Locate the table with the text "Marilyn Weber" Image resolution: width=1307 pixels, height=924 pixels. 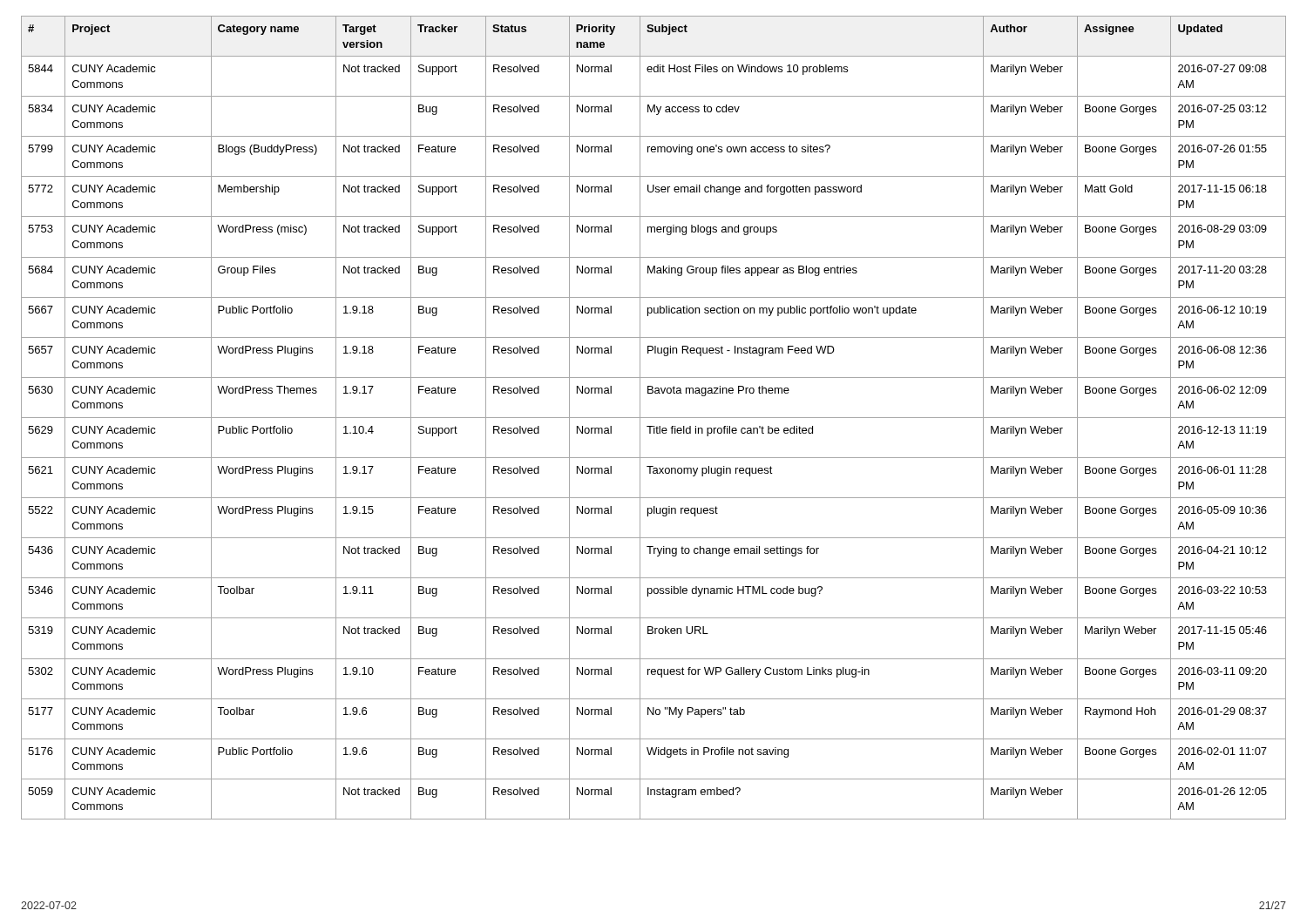(654, 418)
